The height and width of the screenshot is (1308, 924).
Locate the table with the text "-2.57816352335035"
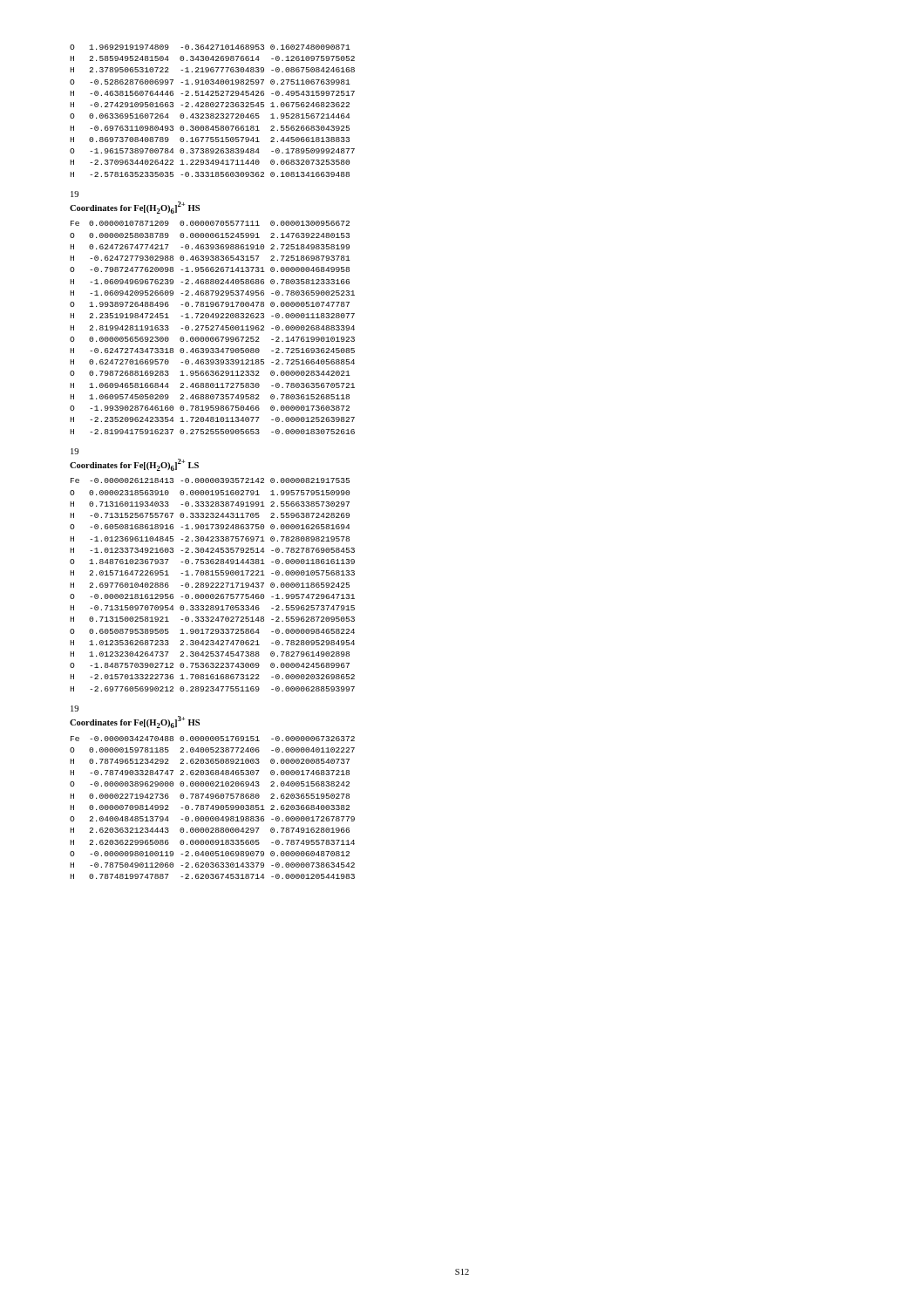[x=462, y=111]
